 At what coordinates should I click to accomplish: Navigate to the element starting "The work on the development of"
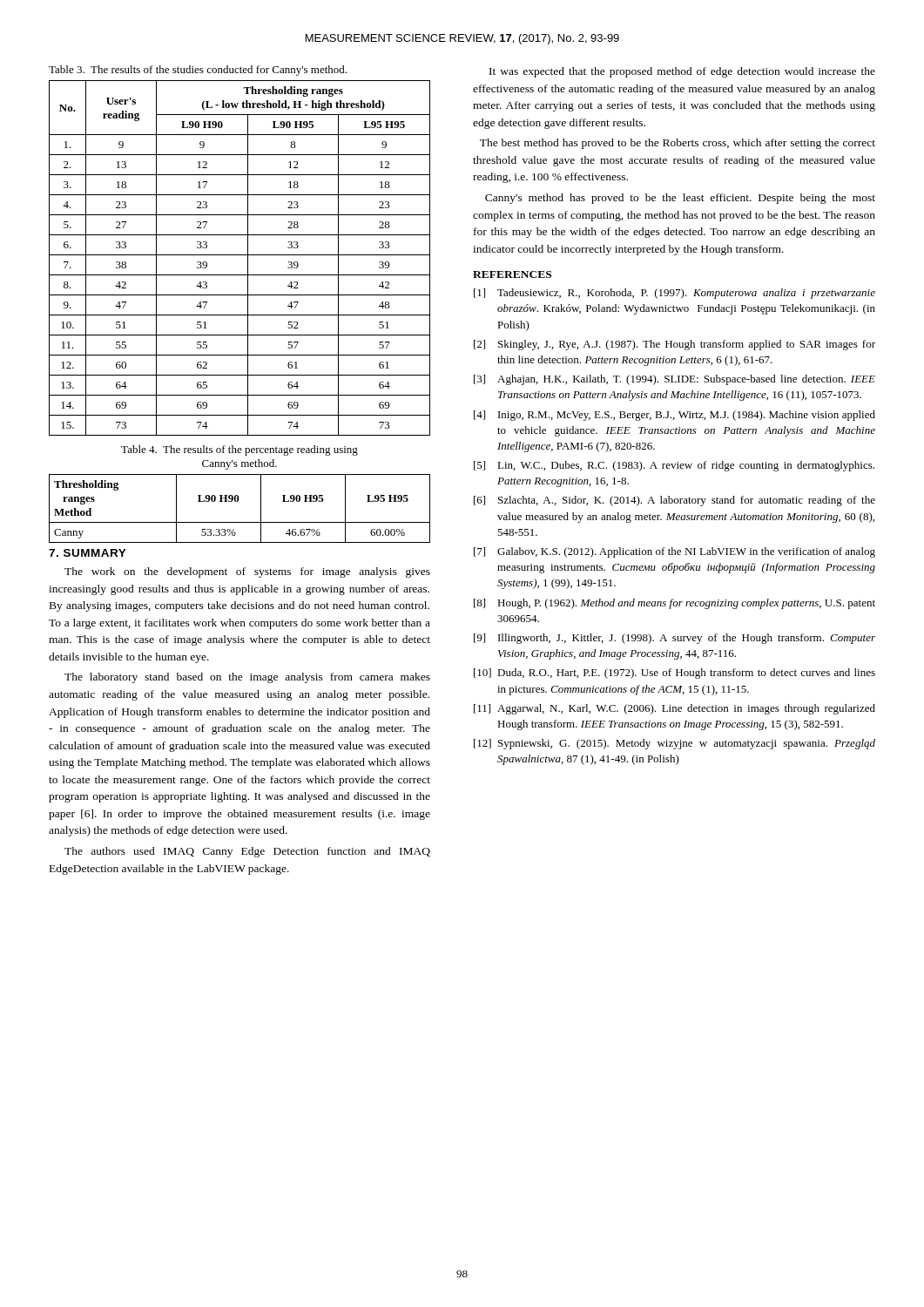[x=240, y=614]
